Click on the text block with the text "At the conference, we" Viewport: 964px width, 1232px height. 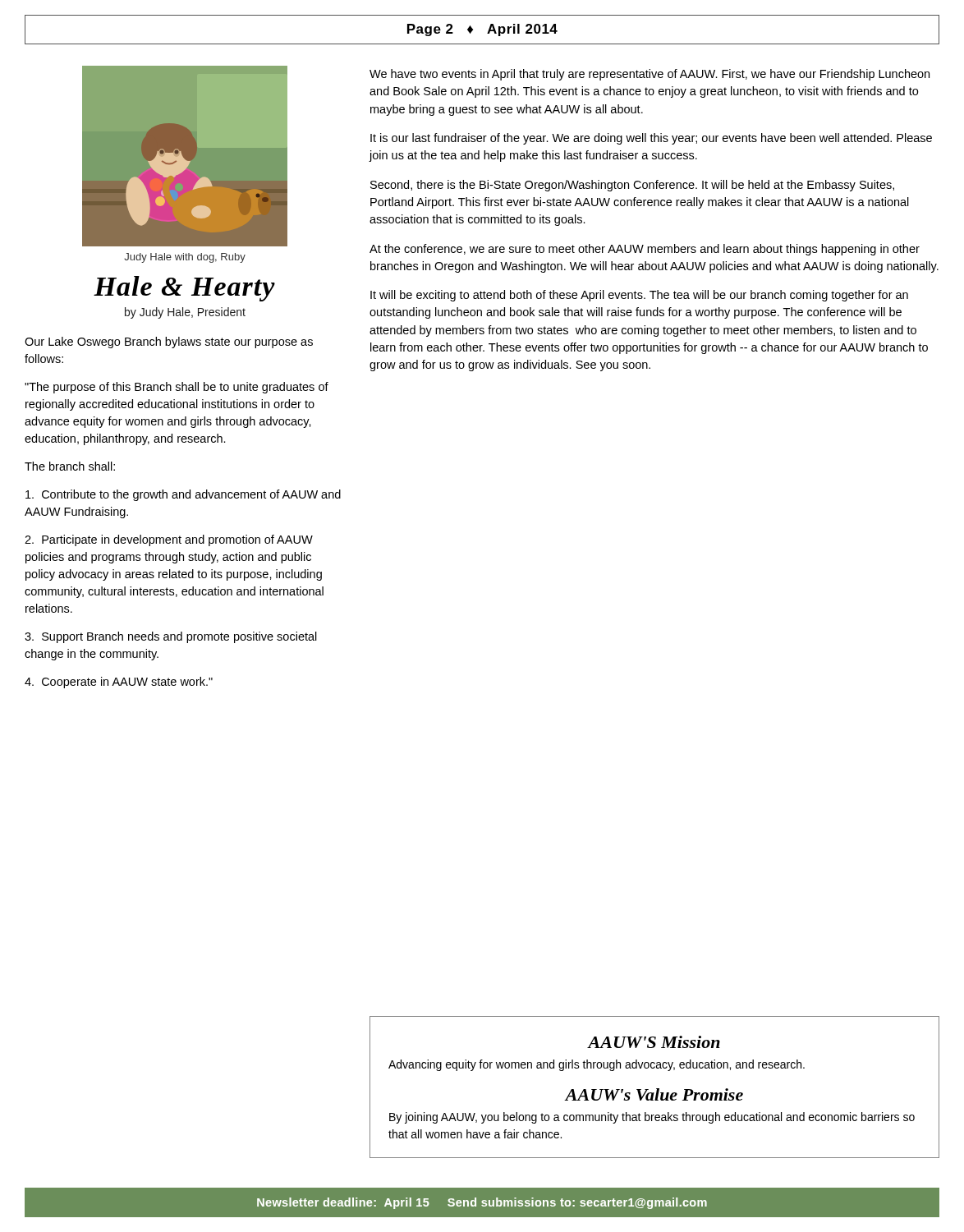pyautogui.click(x=654, y=258)
